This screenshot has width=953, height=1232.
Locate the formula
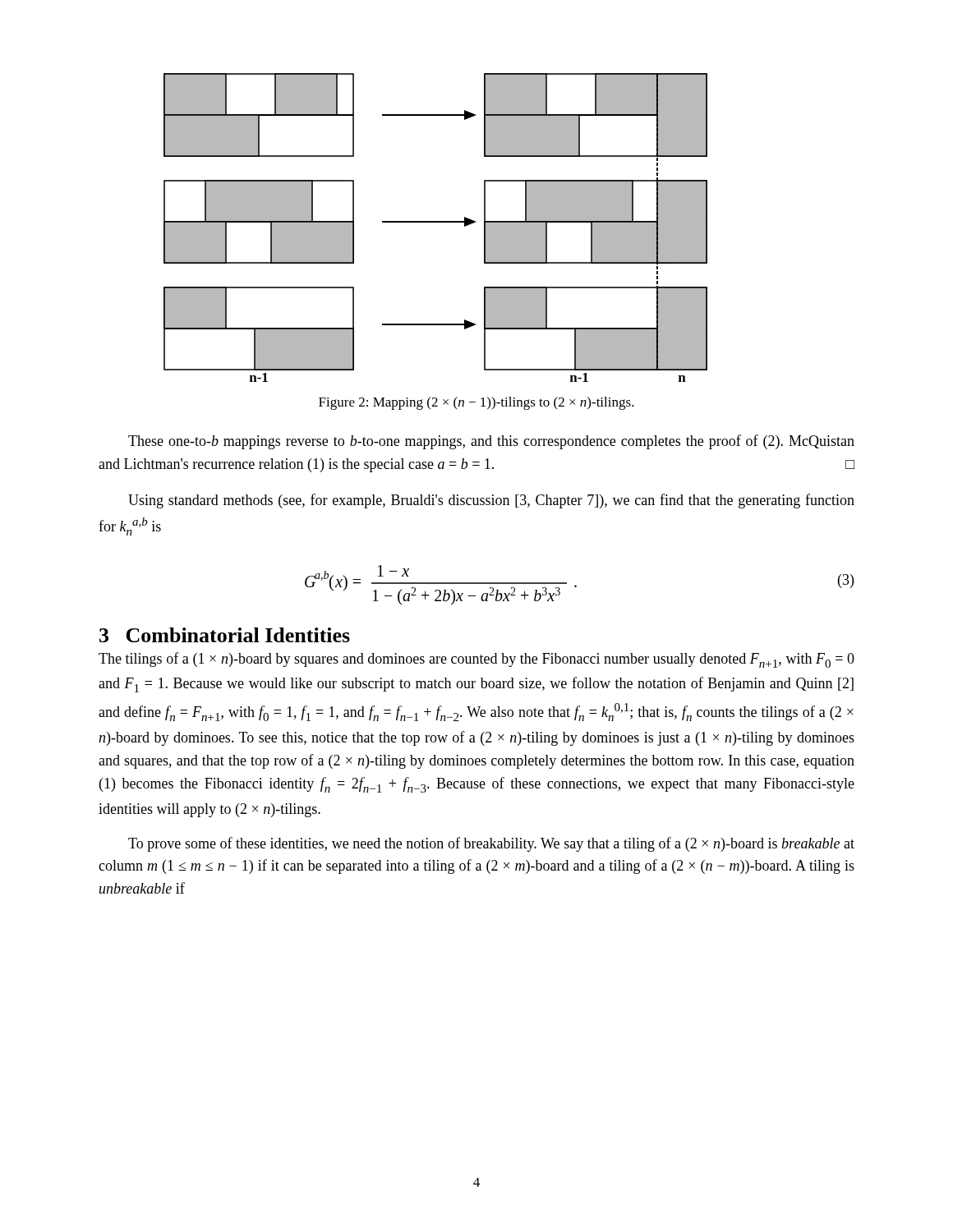click(579, 580)
